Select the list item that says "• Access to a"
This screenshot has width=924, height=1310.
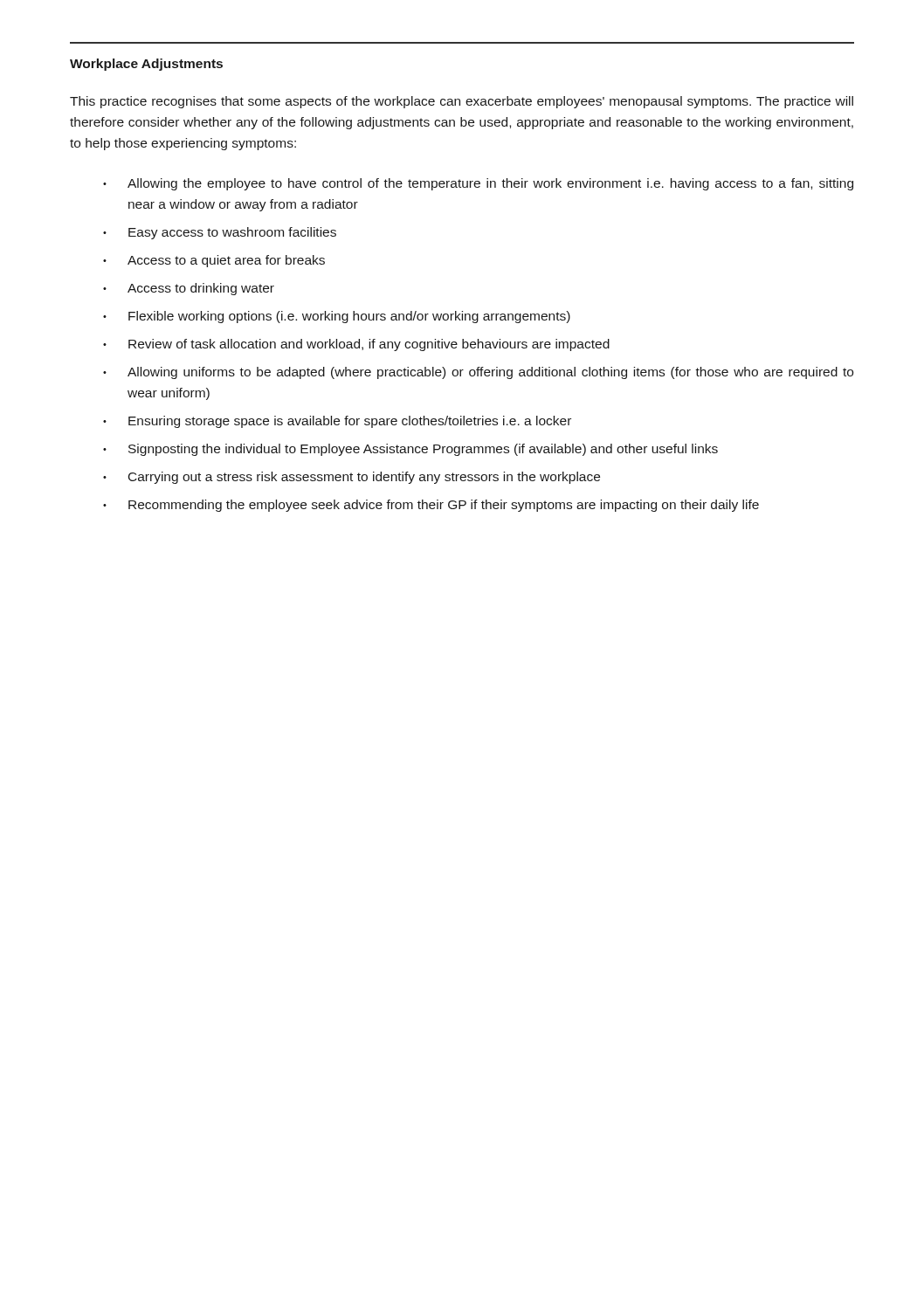point(214,261)
